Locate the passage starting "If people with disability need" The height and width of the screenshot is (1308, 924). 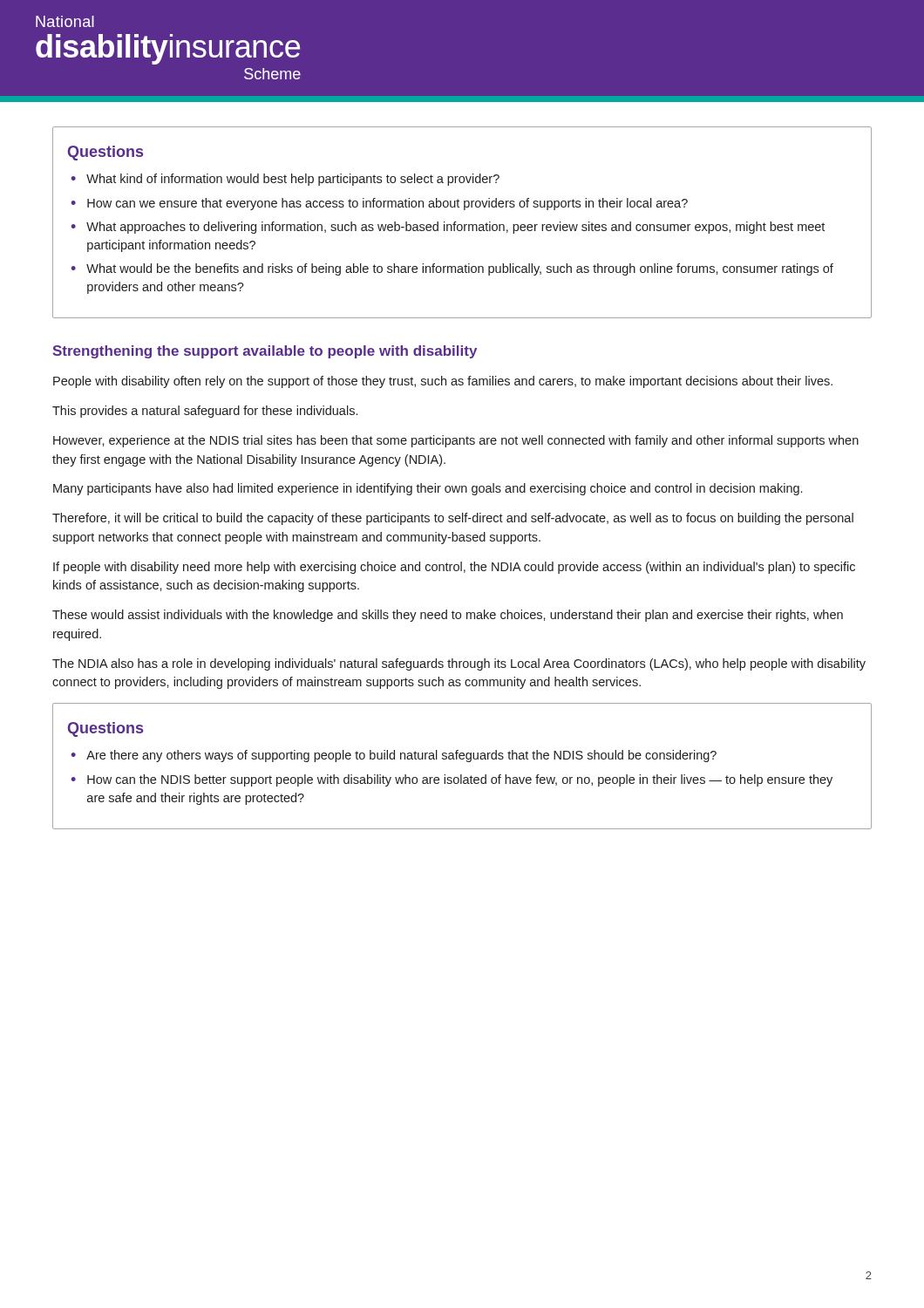454,576
